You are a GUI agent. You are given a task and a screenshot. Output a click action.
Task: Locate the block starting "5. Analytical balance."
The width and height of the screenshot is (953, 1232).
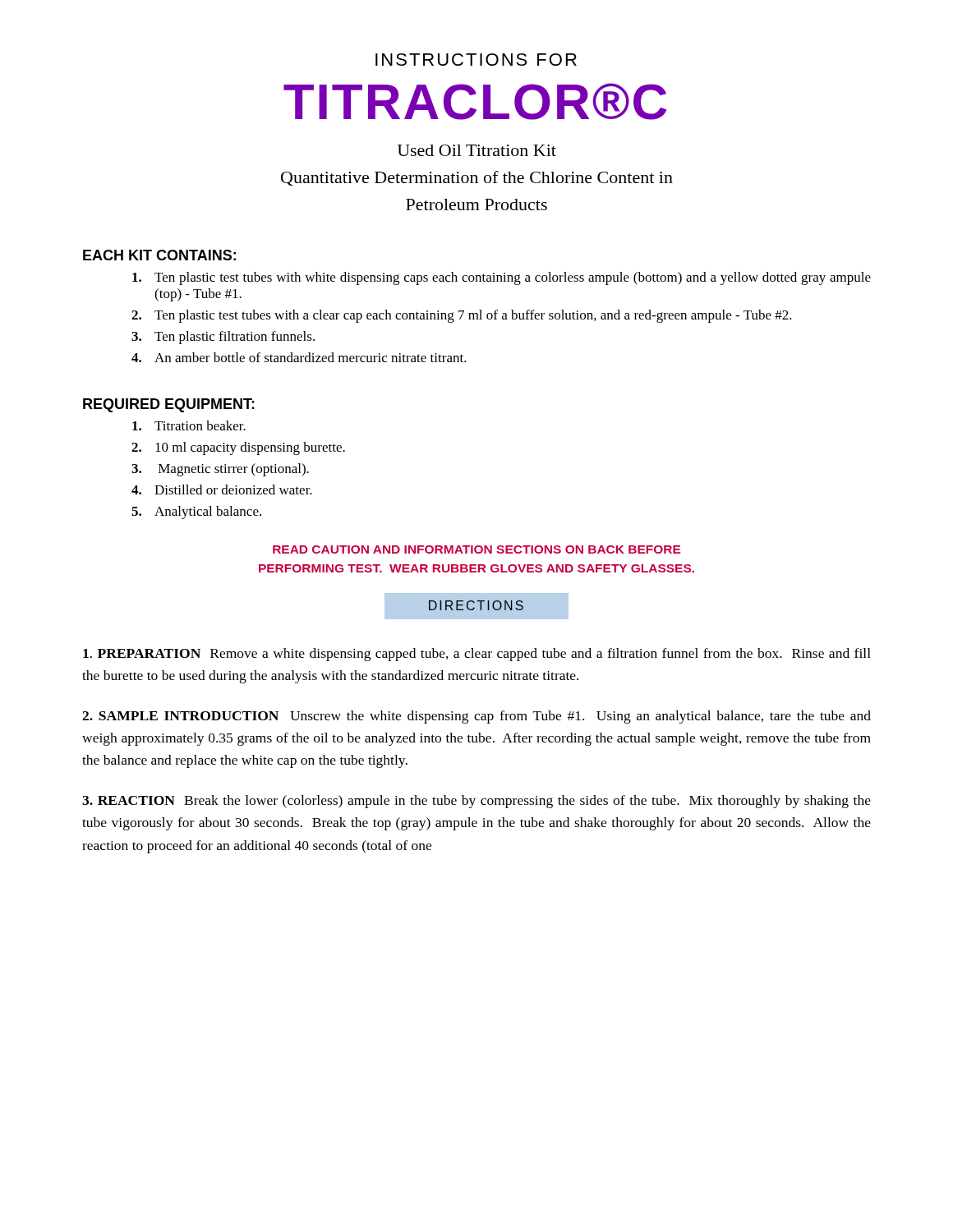(196, 513)
